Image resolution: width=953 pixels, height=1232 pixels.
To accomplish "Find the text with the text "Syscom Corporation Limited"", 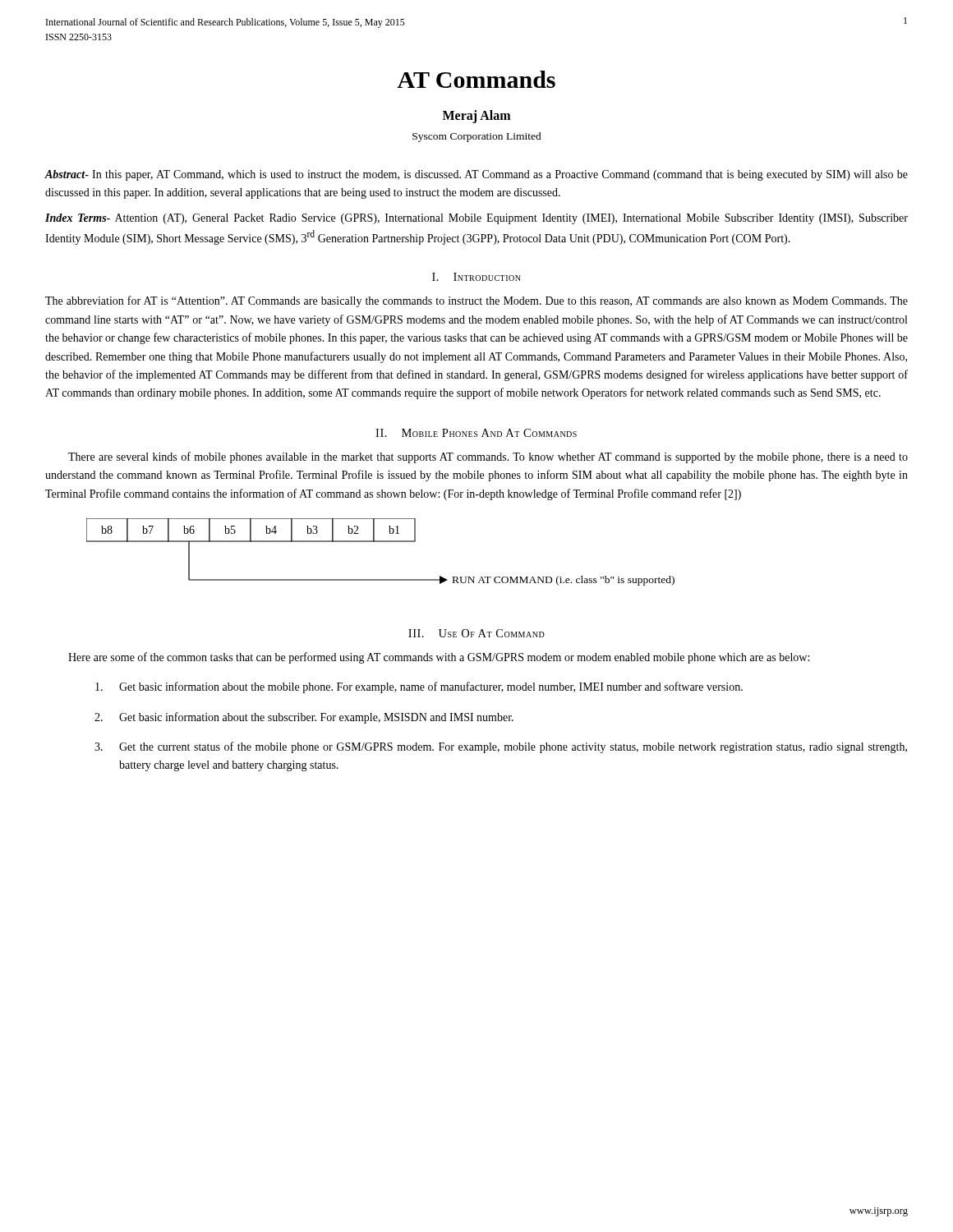I will tap(476, 136).
